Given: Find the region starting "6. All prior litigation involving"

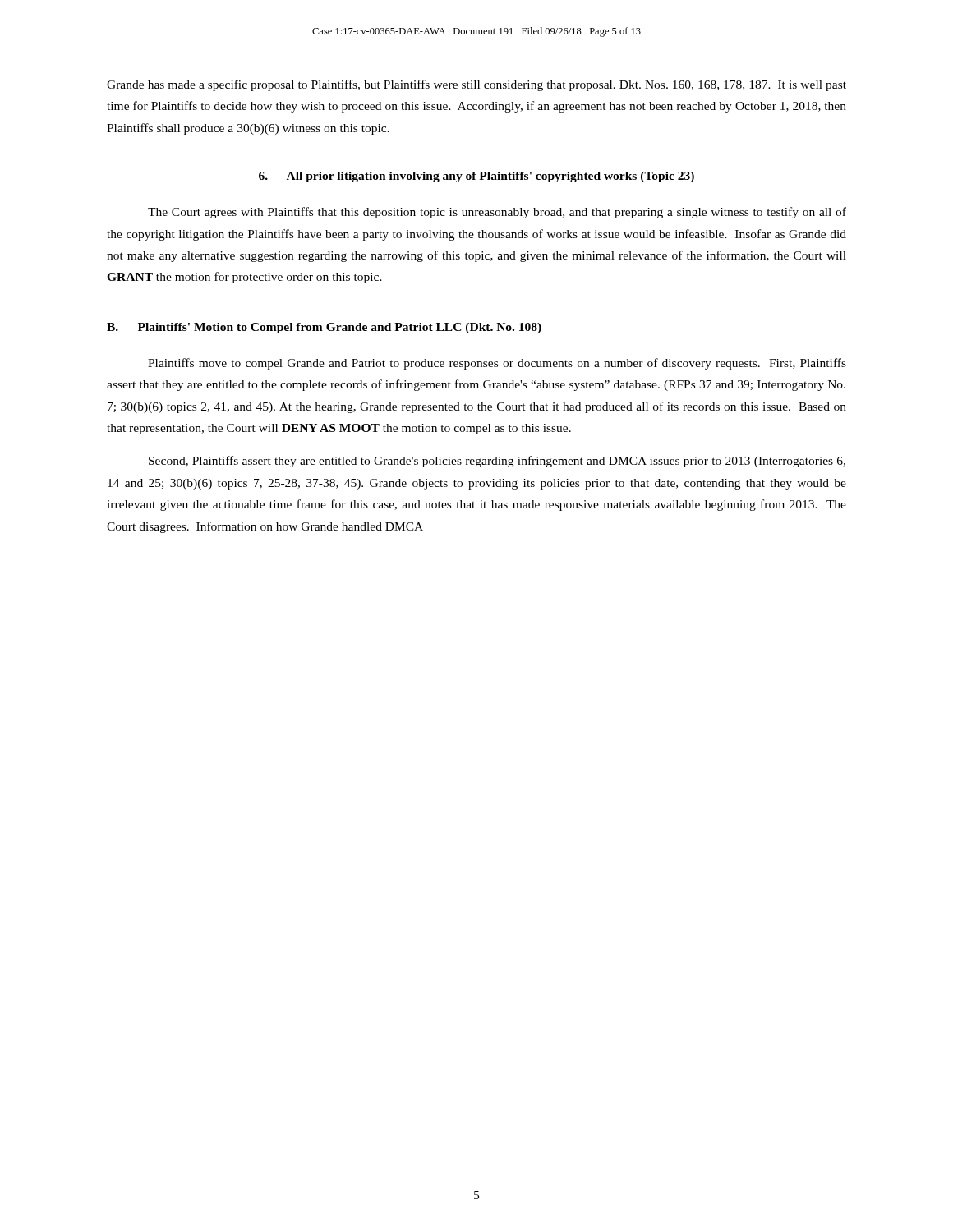Looking at the screenshot, I should 476,175.
